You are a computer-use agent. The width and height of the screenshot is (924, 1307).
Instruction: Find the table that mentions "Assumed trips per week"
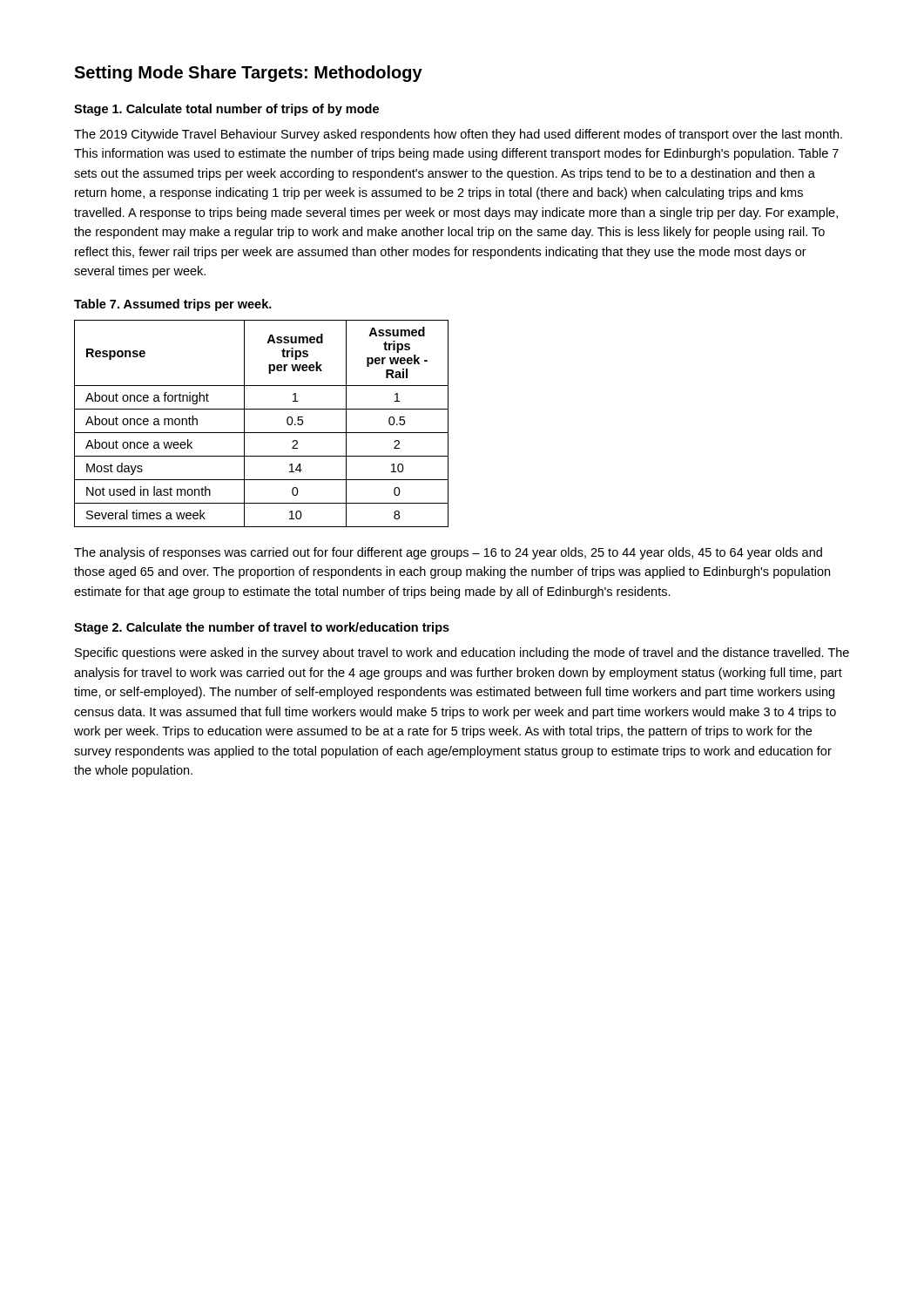462,423
